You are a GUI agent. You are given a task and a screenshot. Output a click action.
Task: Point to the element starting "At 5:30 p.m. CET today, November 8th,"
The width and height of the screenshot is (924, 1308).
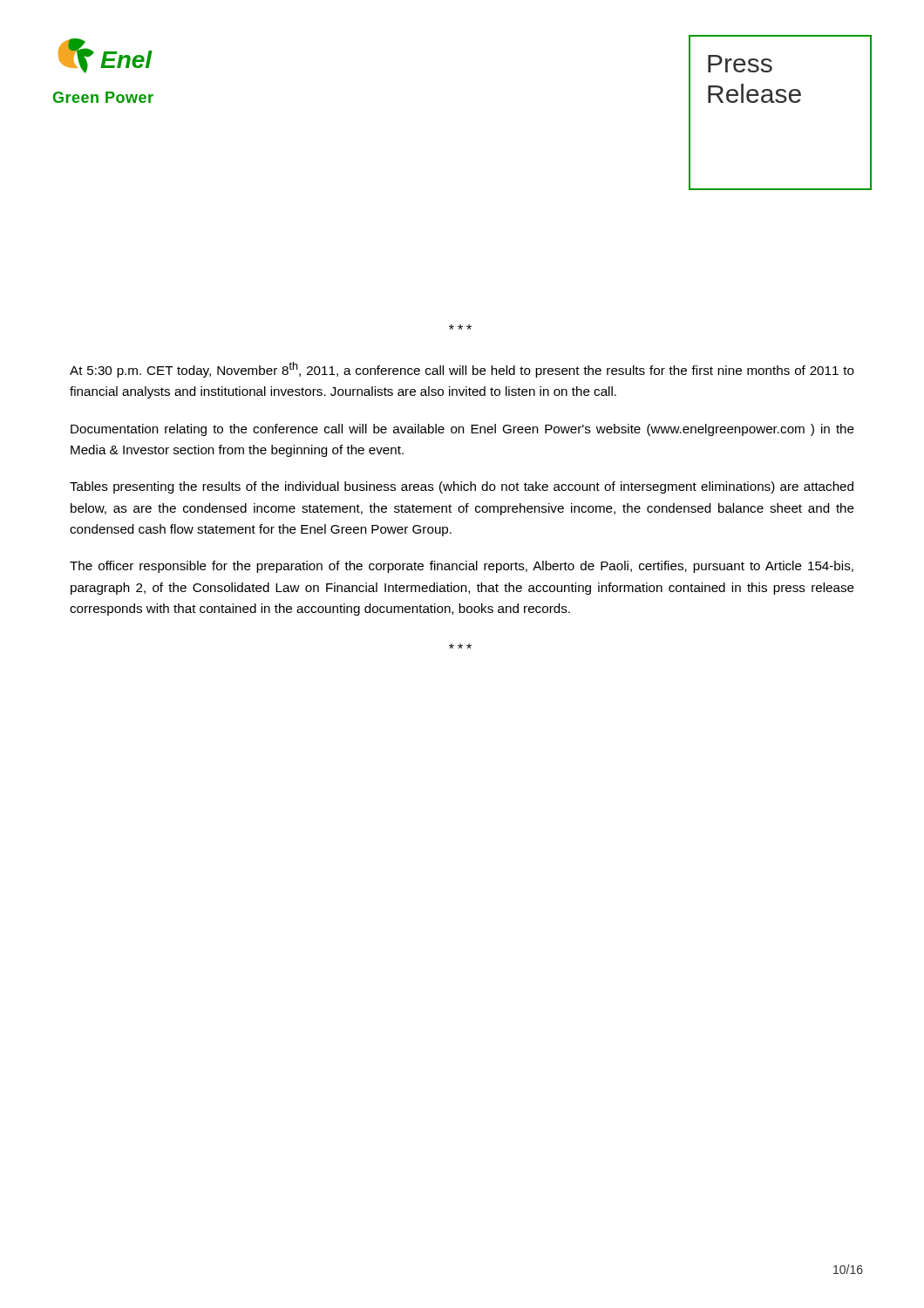(x=462, y=379)
